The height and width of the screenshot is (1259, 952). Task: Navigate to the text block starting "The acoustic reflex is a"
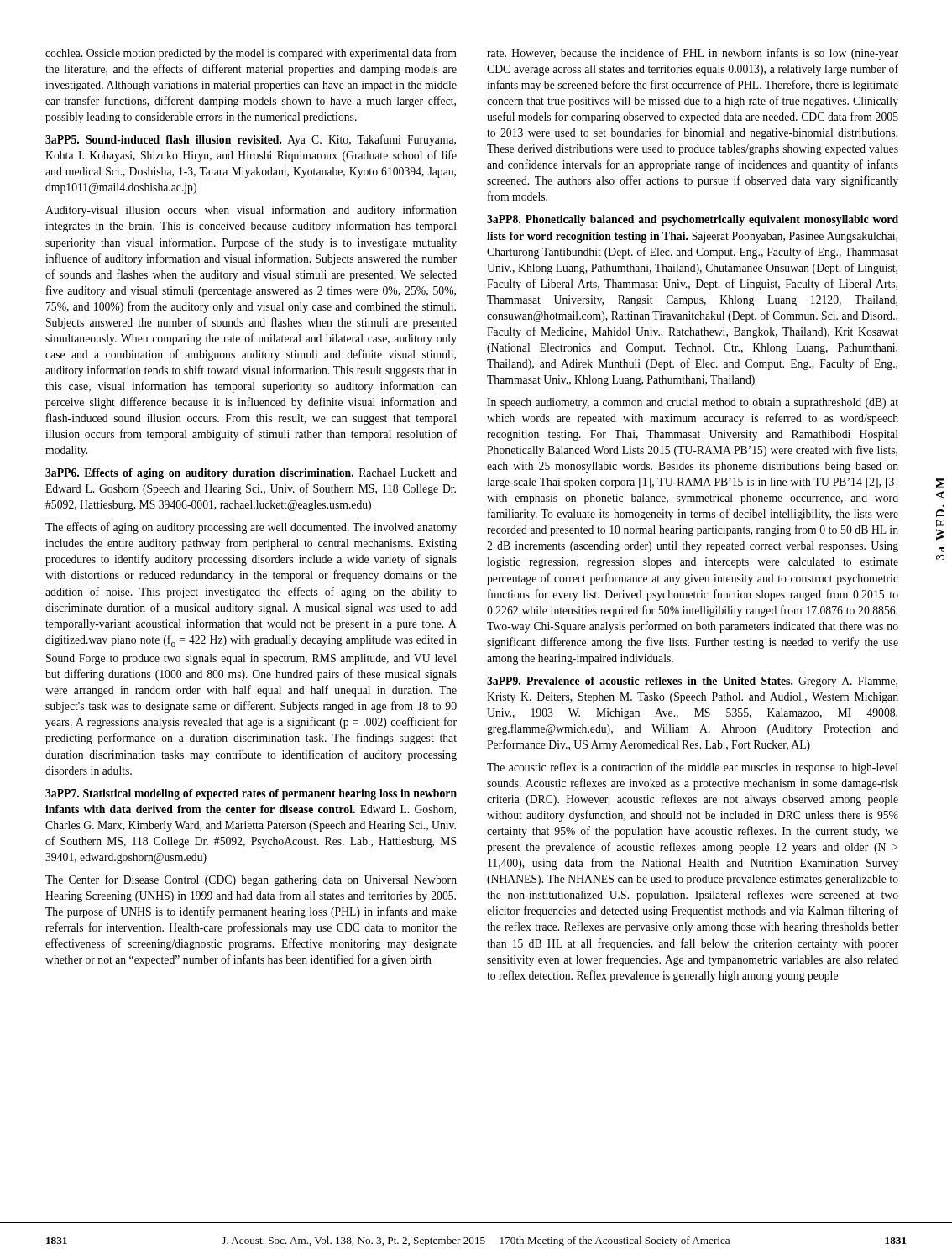pos(693,871)
